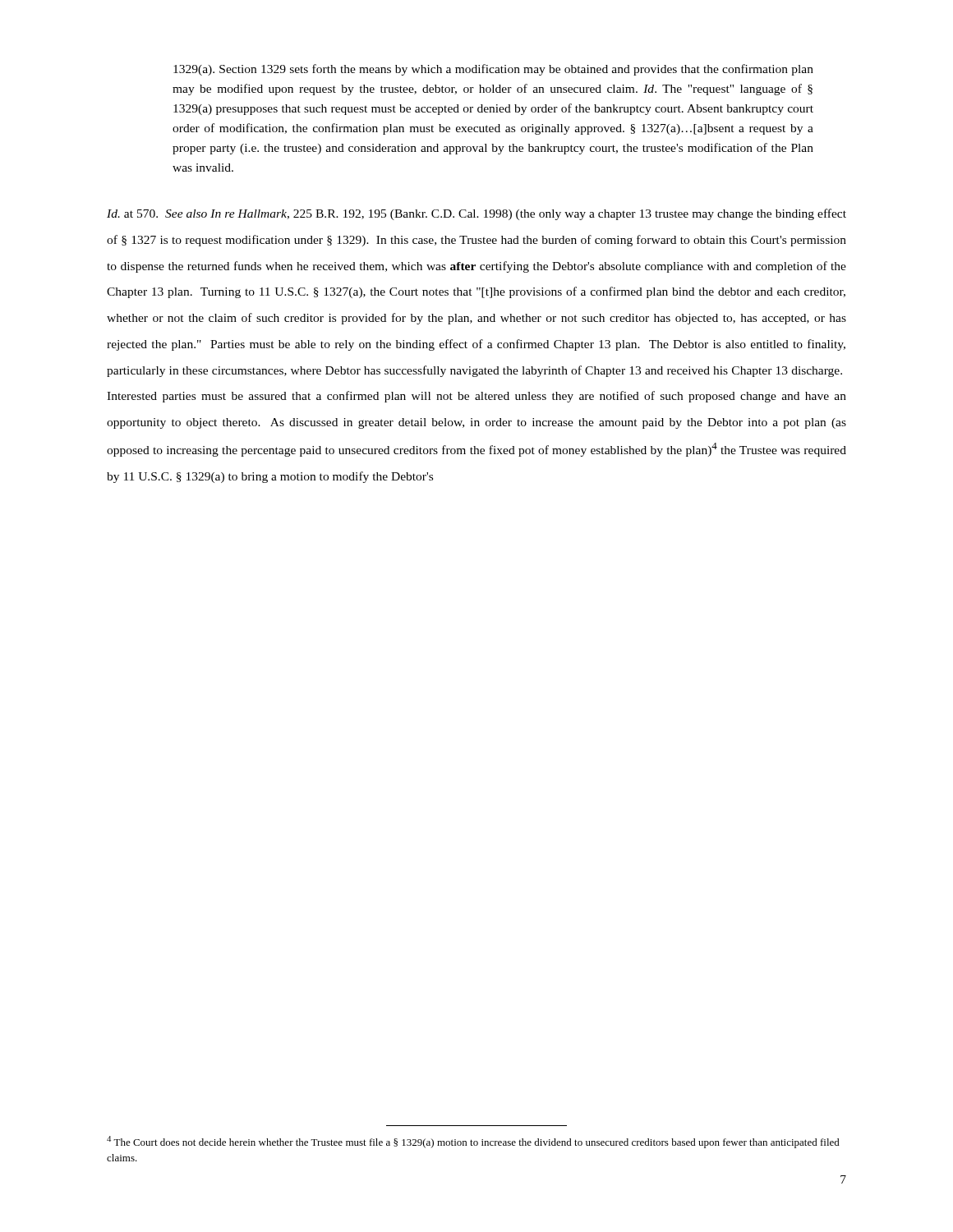Locate the text block containing "1329(a). Section 1329 sets forth the"

493,118
